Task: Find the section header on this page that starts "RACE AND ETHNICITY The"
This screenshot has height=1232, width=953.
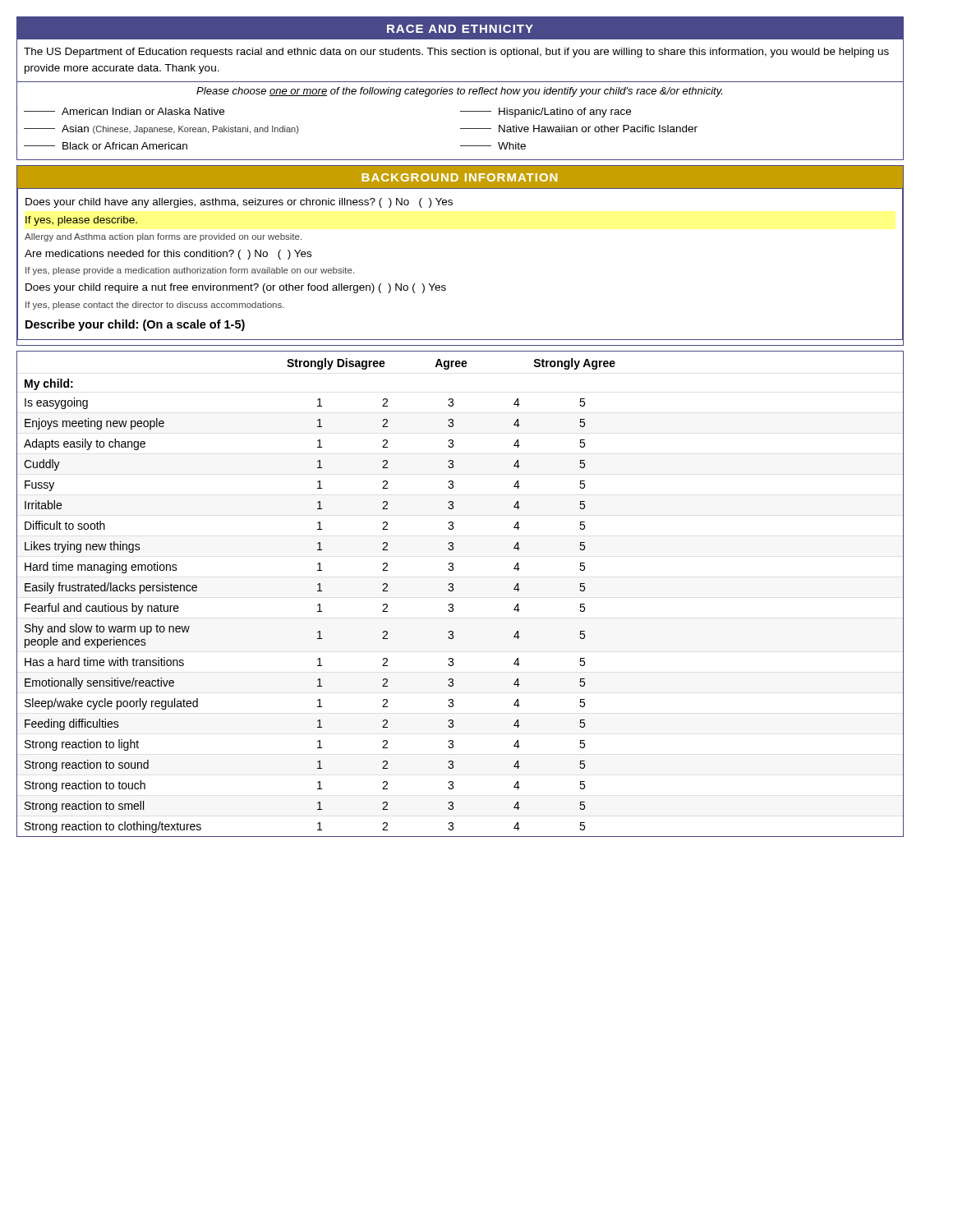Action: [x=460, y=88]
